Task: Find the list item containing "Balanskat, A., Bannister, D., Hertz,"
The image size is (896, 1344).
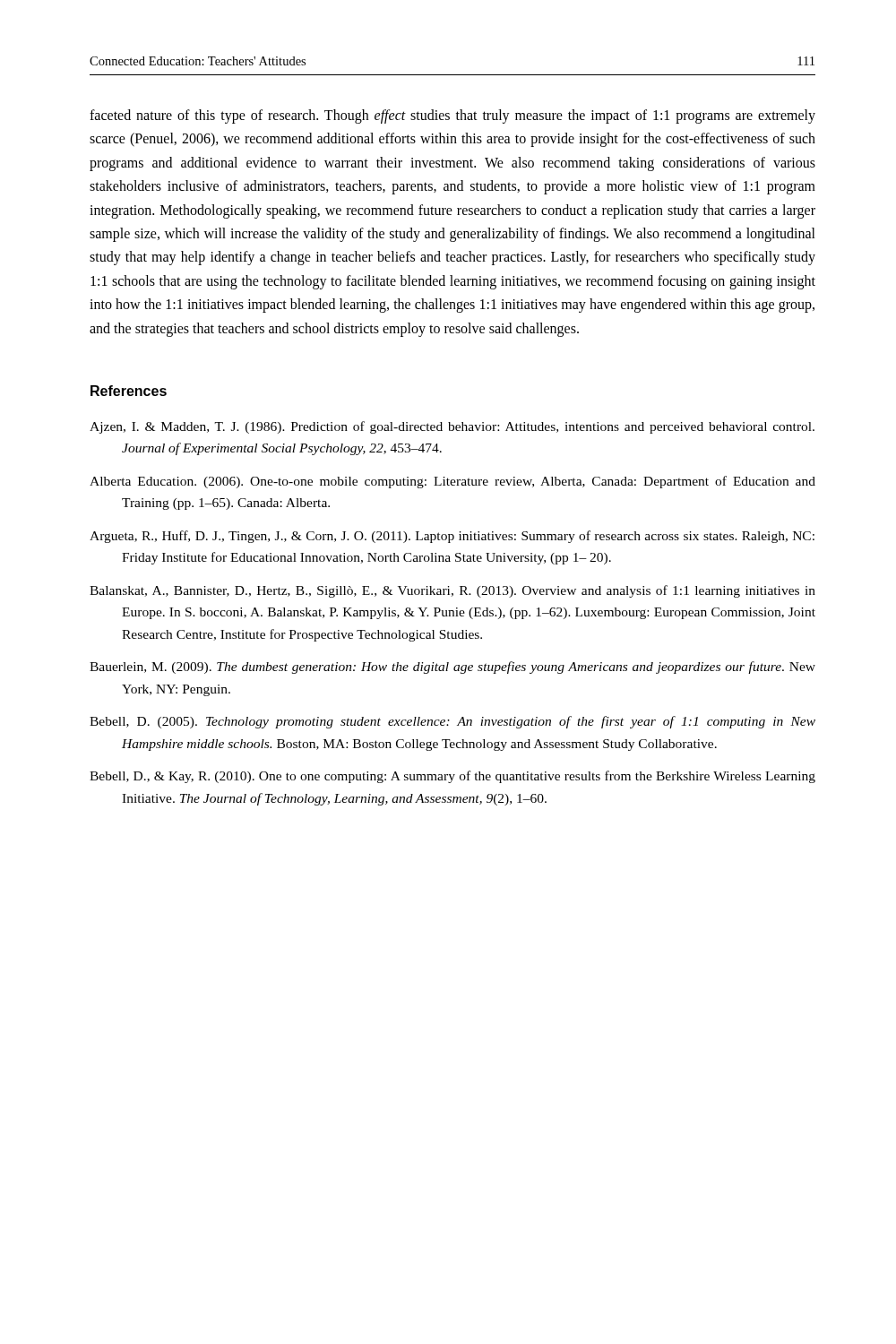Action: click(452, 612)
